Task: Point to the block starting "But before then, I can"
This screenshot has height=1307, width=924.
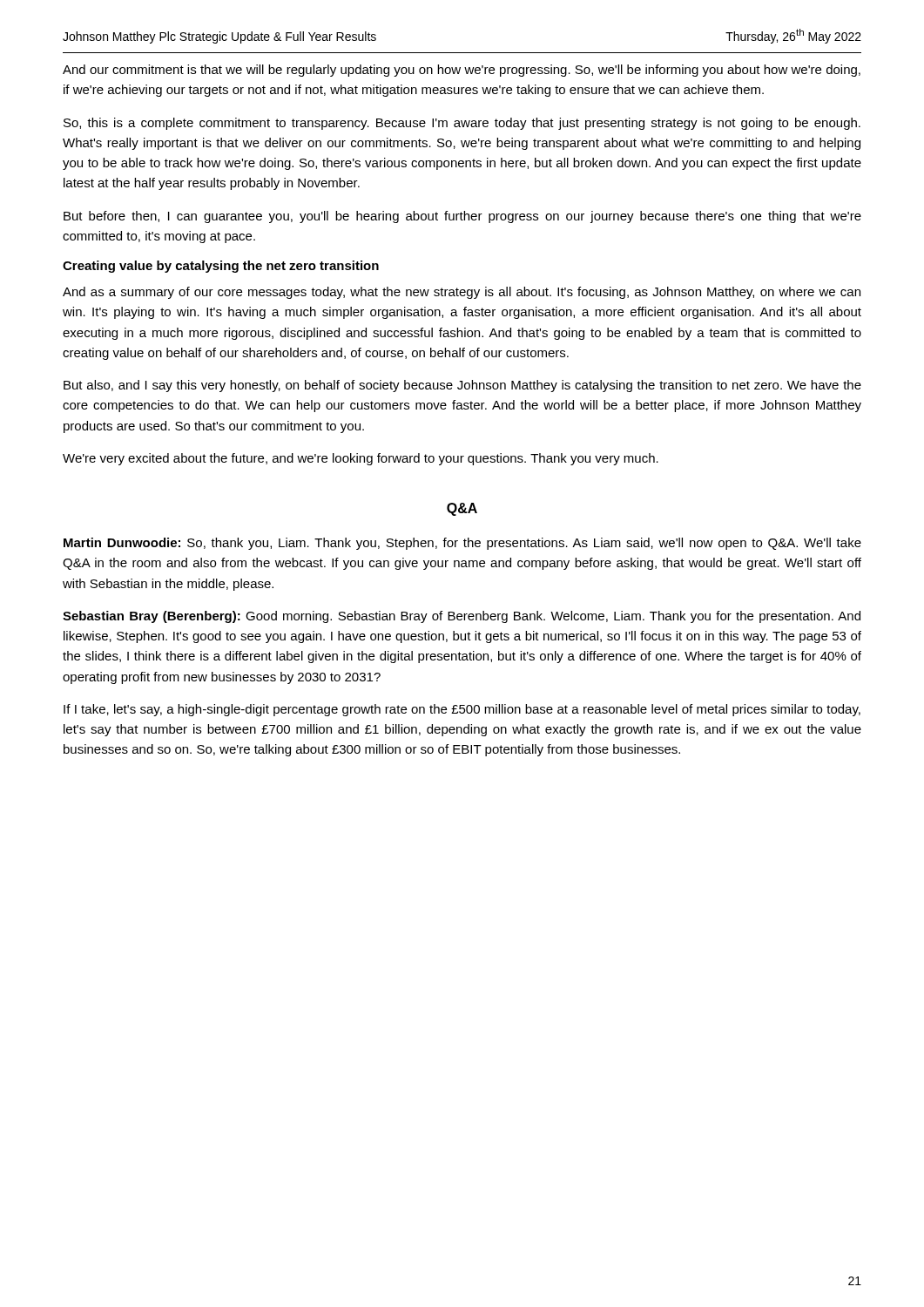Action: tap(462, 225)
